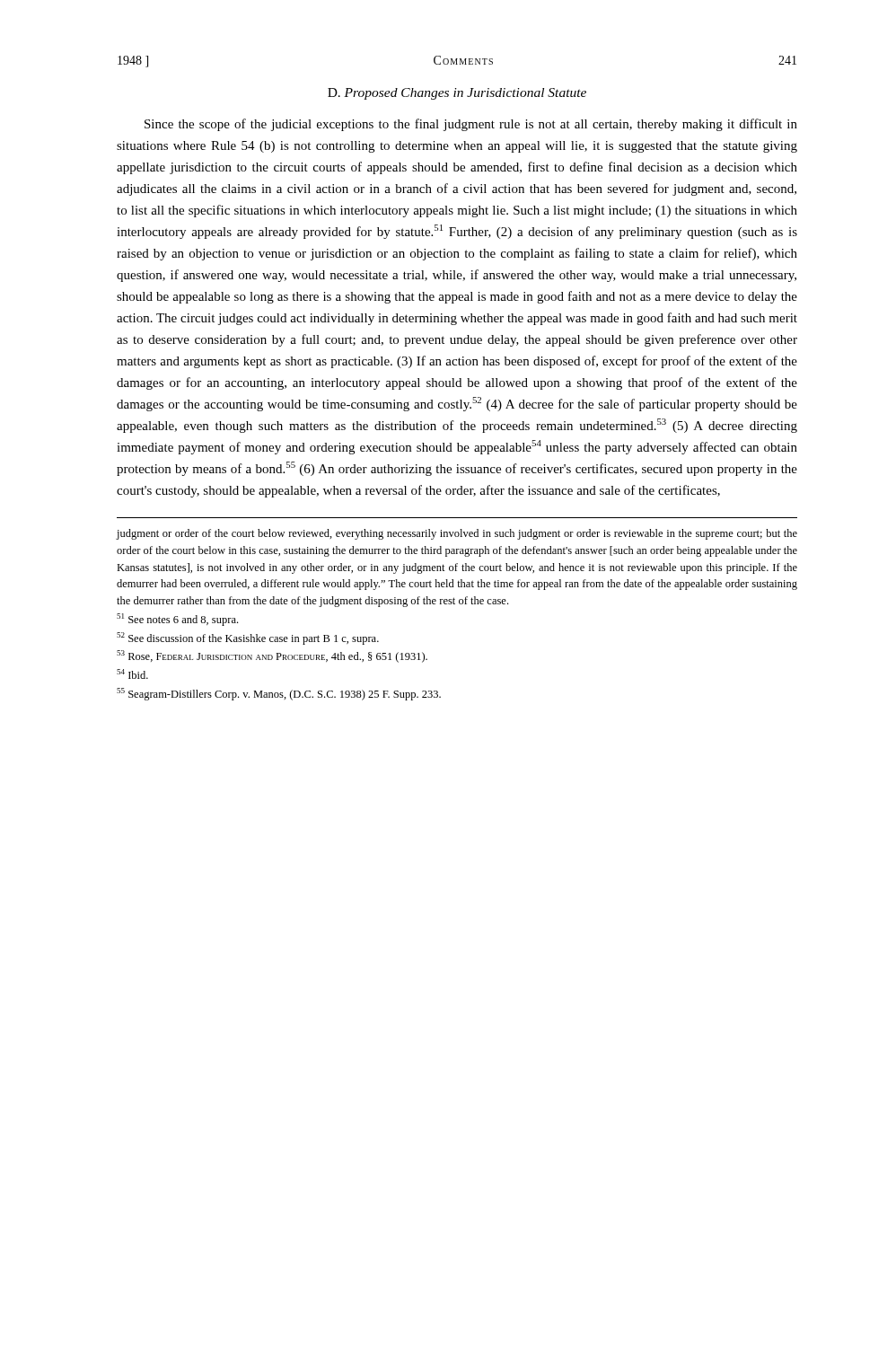Viewport: 896px width, 1347px height.
Task: Point to the region starting "judgment or order of the court below reviewed,"
Action: click(x=457, y=567)
